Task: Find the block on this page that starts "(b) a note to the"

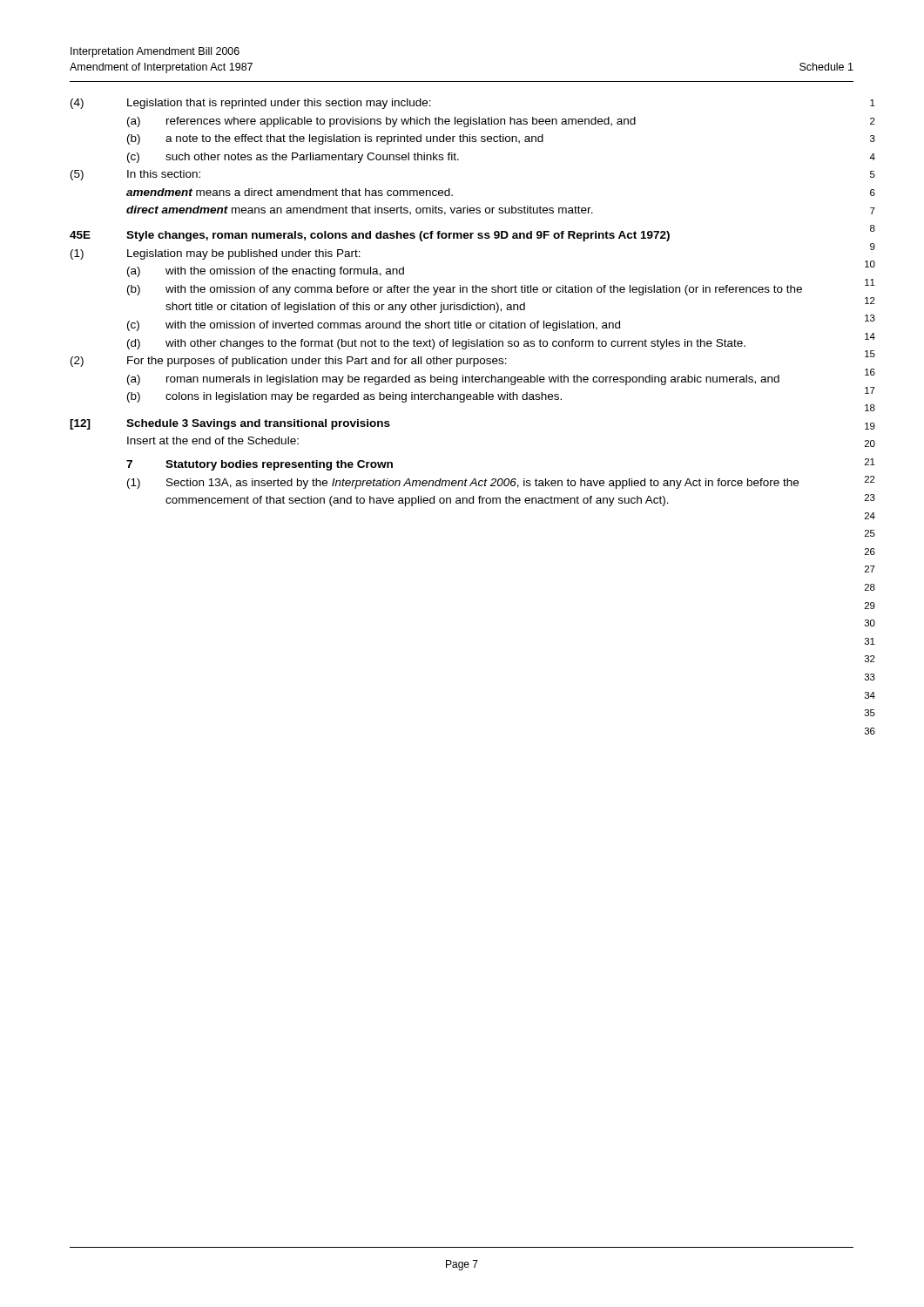Action: click(x=472, y=139)
